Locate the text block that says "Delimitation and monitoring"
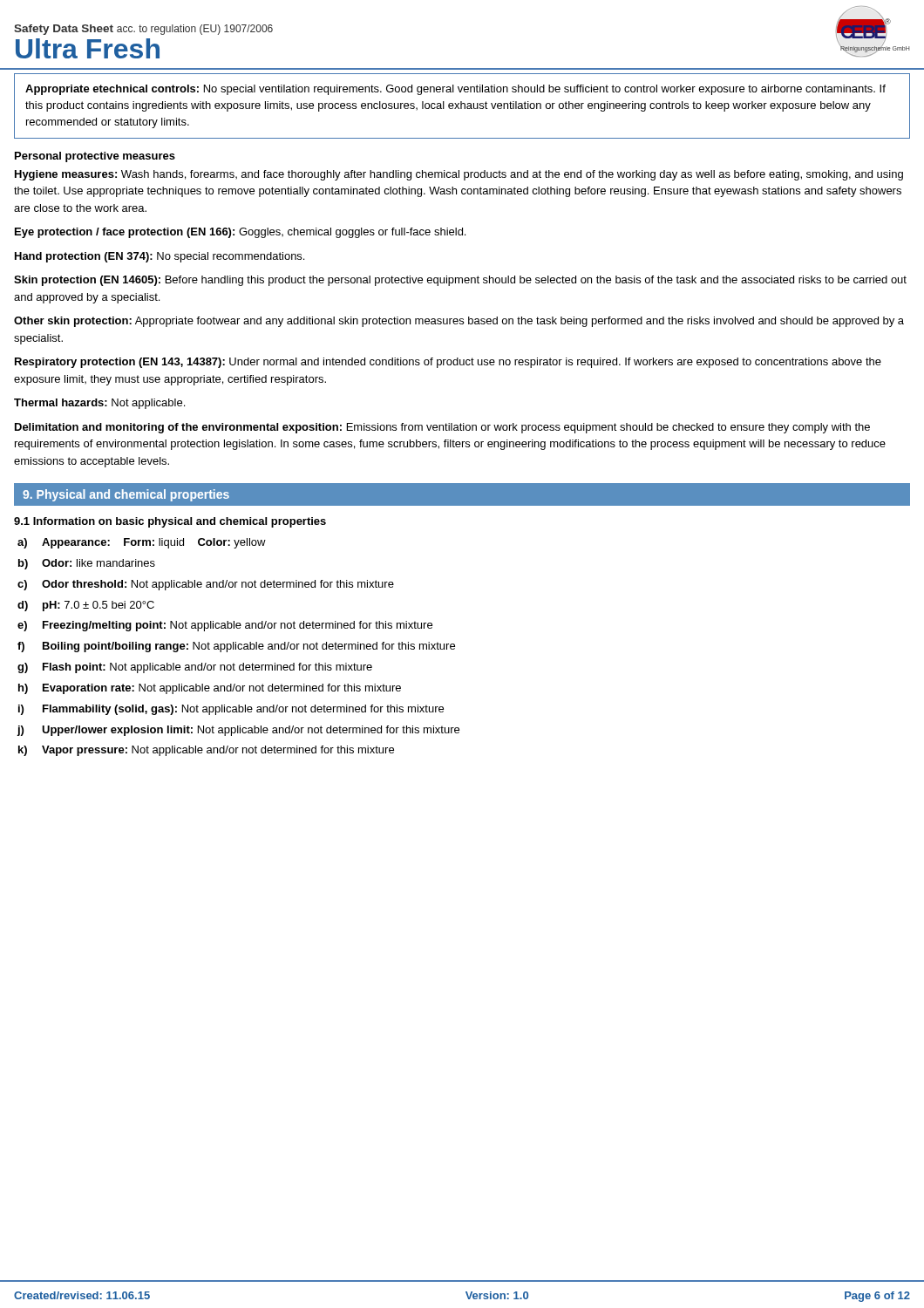This screenshot has height=1308, width=924. tap(450, 443)
